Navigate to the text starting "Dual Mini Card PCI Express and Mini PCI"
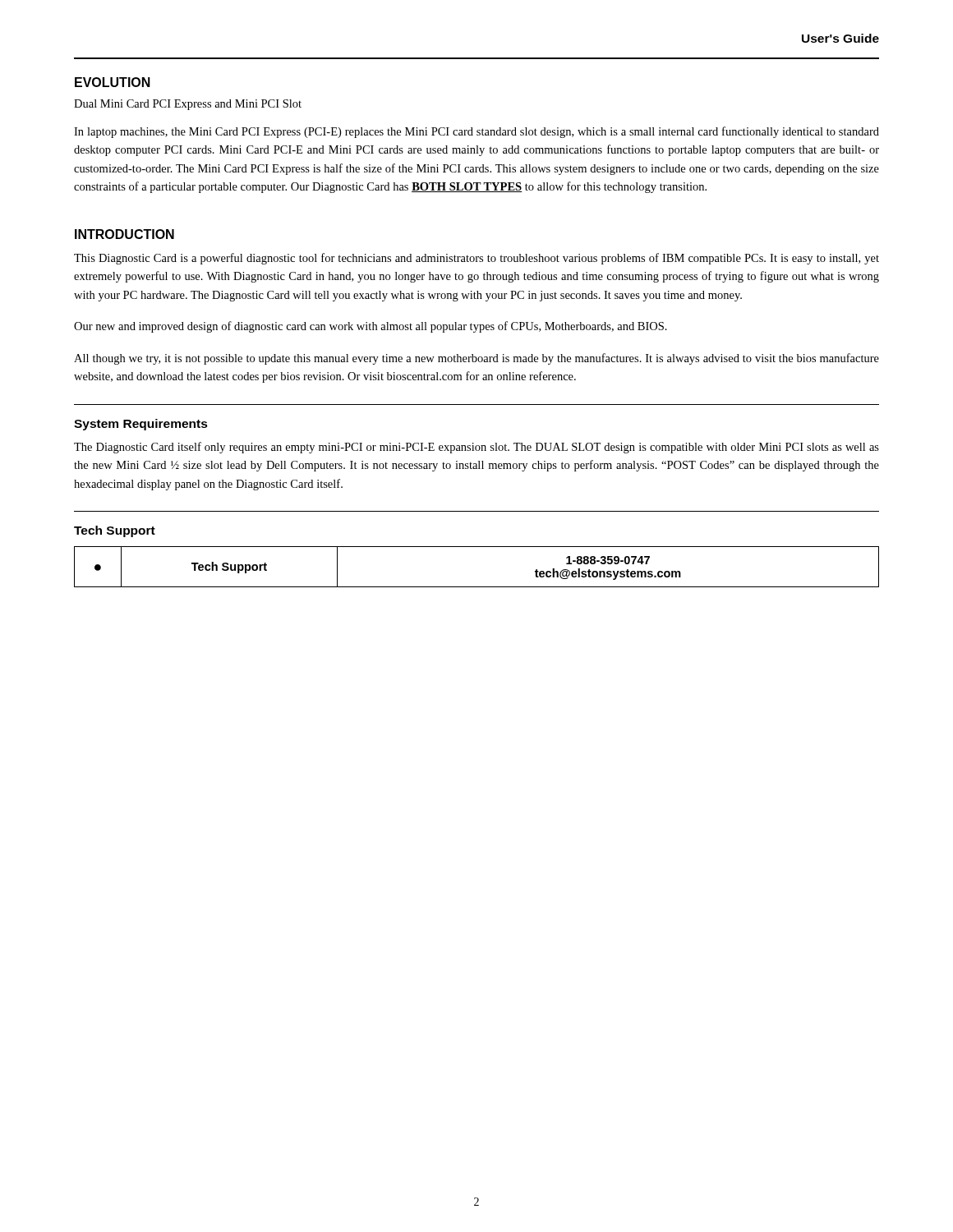 click(x=188, y=103)
